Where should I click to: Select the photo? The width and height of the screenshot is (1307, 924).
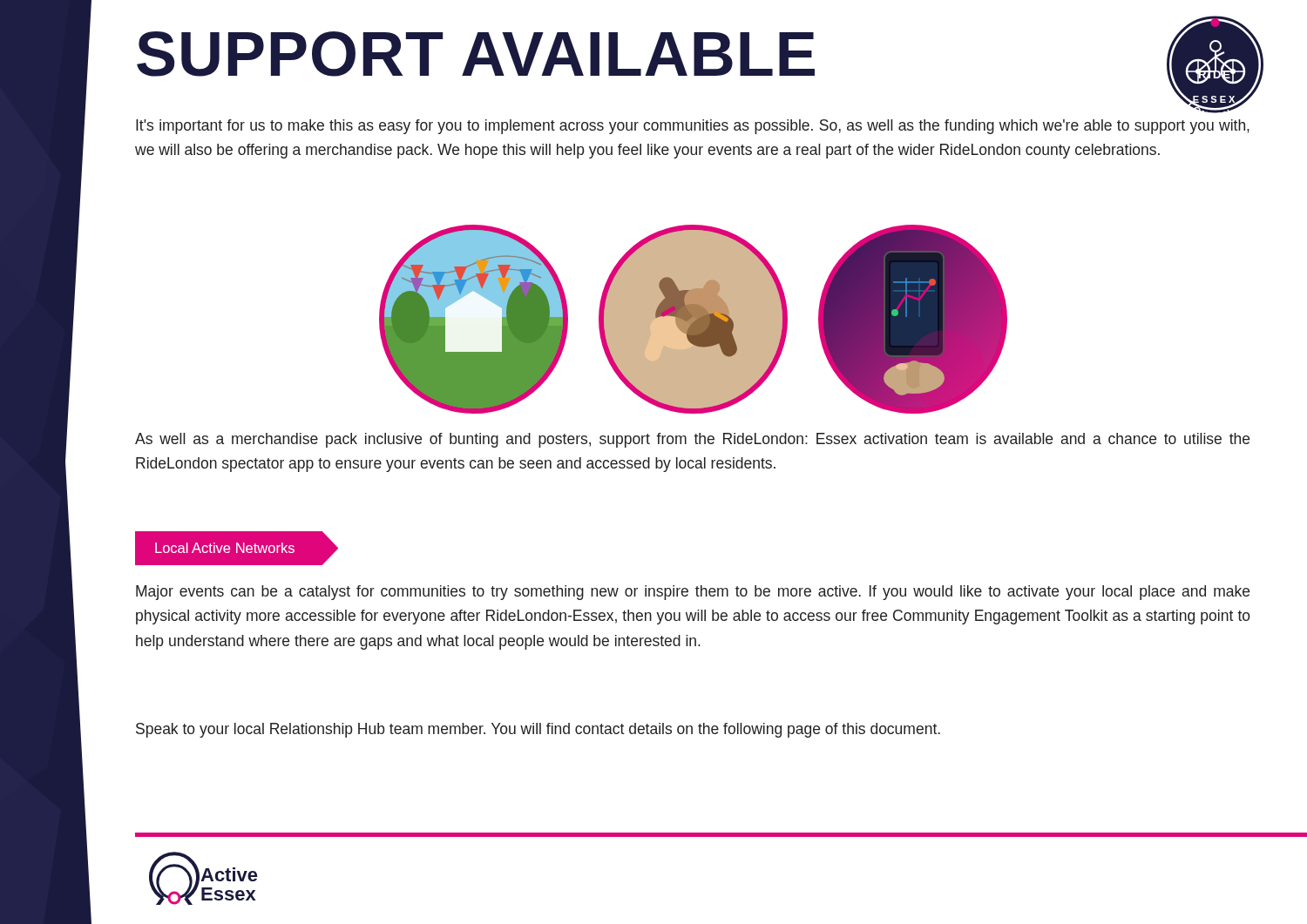tap(693, 319)
